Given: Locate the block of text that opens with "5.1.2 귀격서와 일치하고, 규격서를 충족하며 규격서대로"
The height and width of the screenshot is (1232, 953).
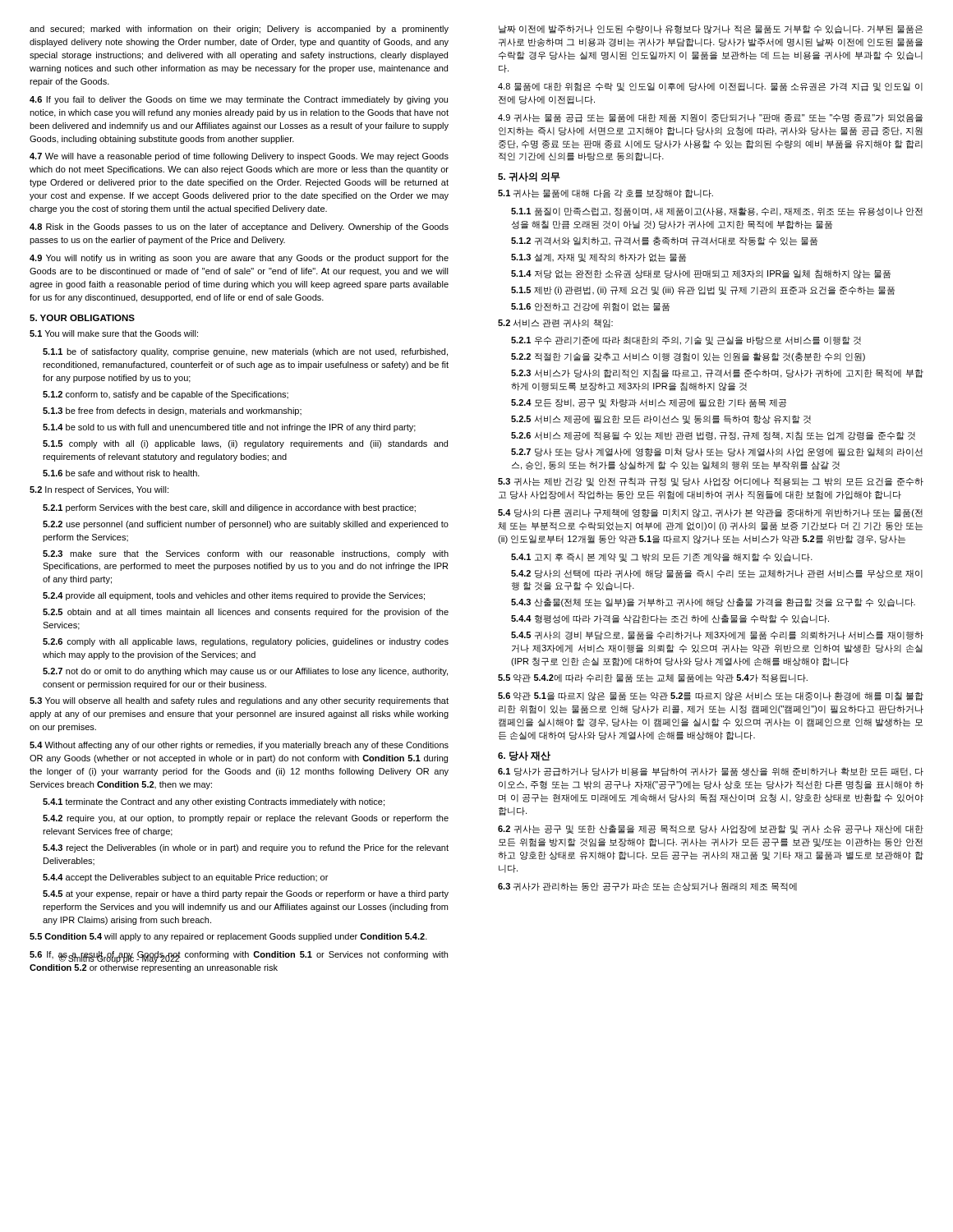Looking at the screenshot, I should tap(665, 240).
